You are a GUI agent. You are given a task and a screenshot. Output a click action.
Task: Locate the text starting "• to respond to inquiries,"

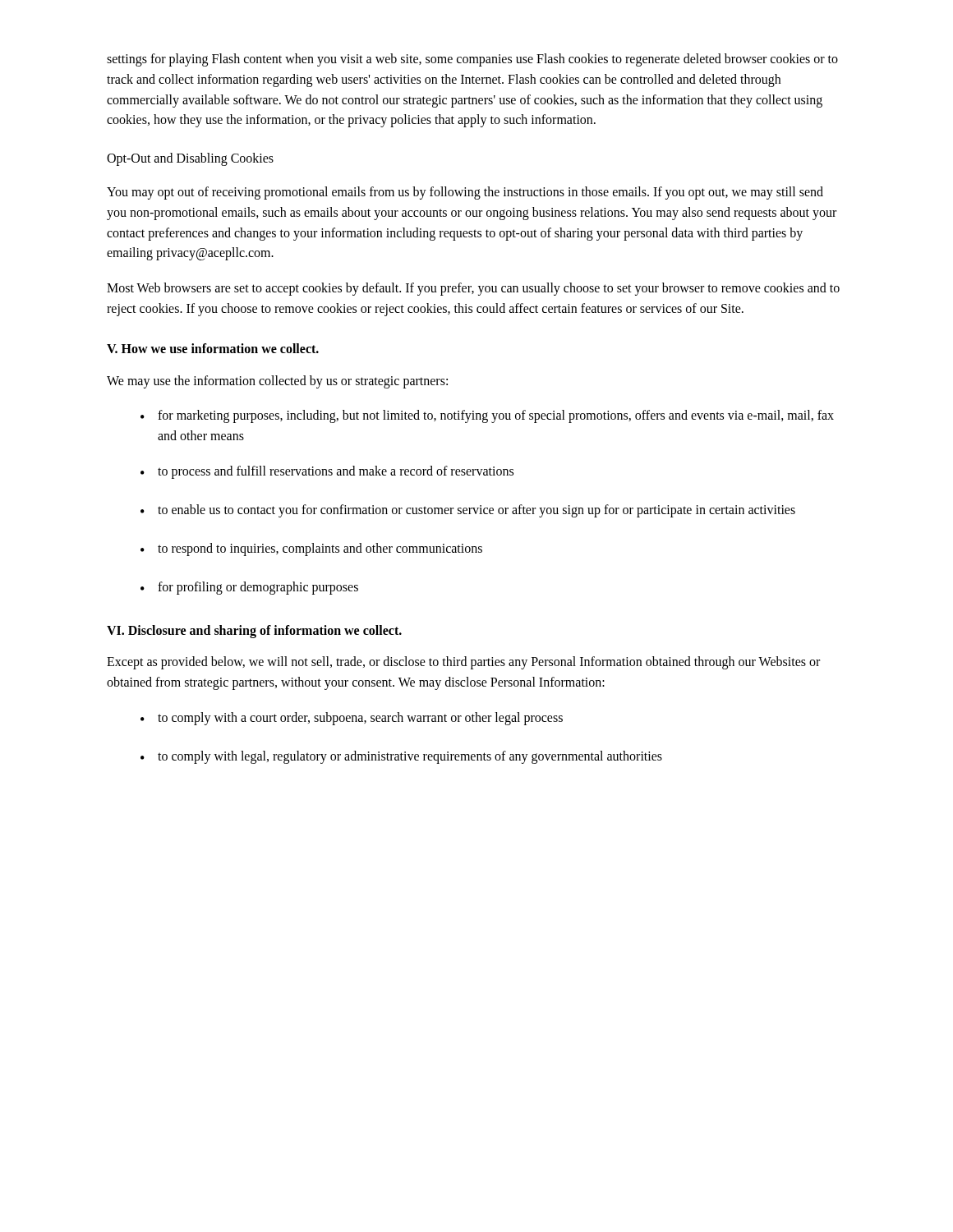493,550
